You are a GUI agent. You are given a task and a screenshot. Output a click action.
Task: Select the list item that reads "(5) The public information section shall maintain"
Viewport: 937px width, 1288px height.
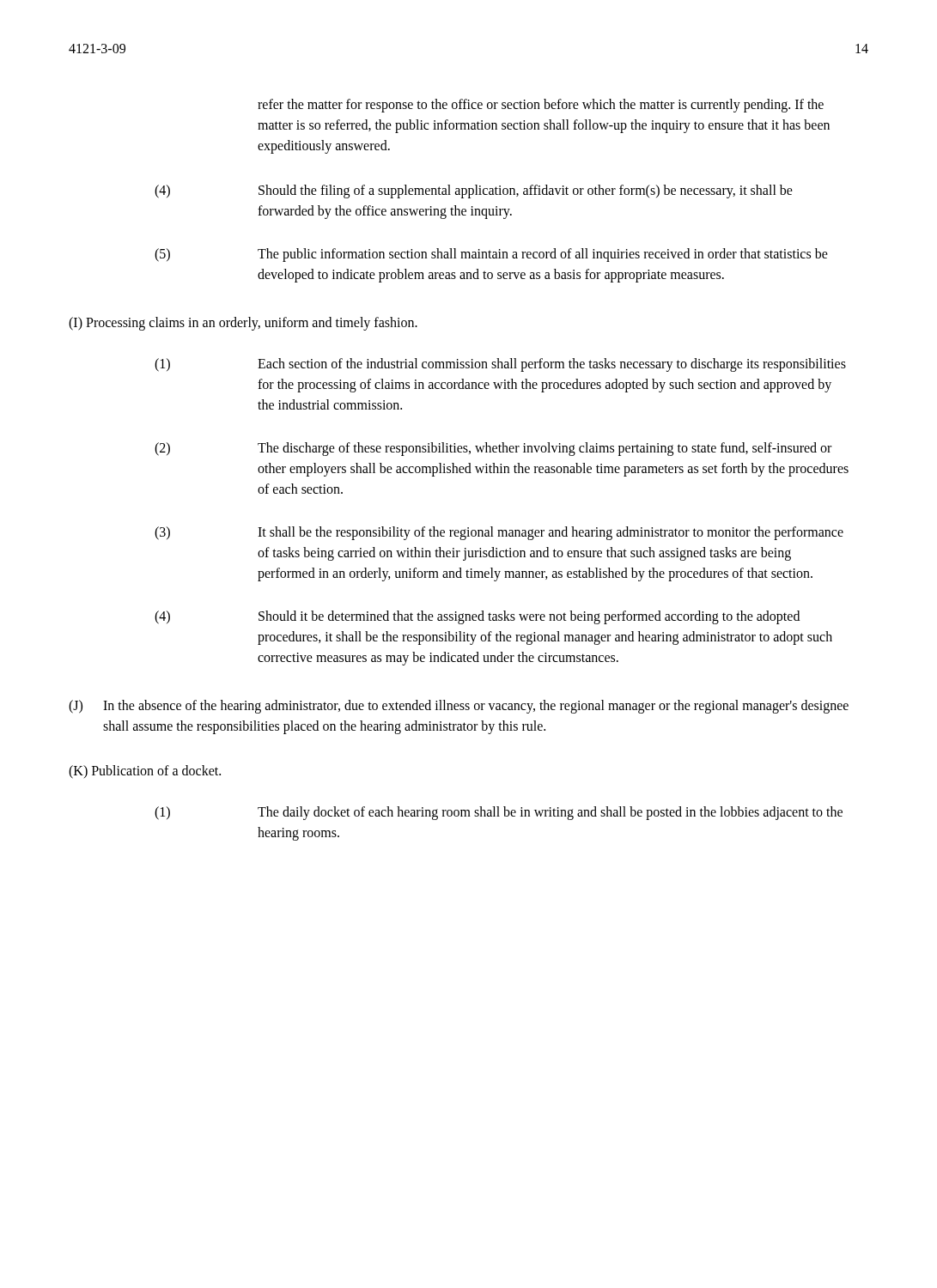point(503,264)
